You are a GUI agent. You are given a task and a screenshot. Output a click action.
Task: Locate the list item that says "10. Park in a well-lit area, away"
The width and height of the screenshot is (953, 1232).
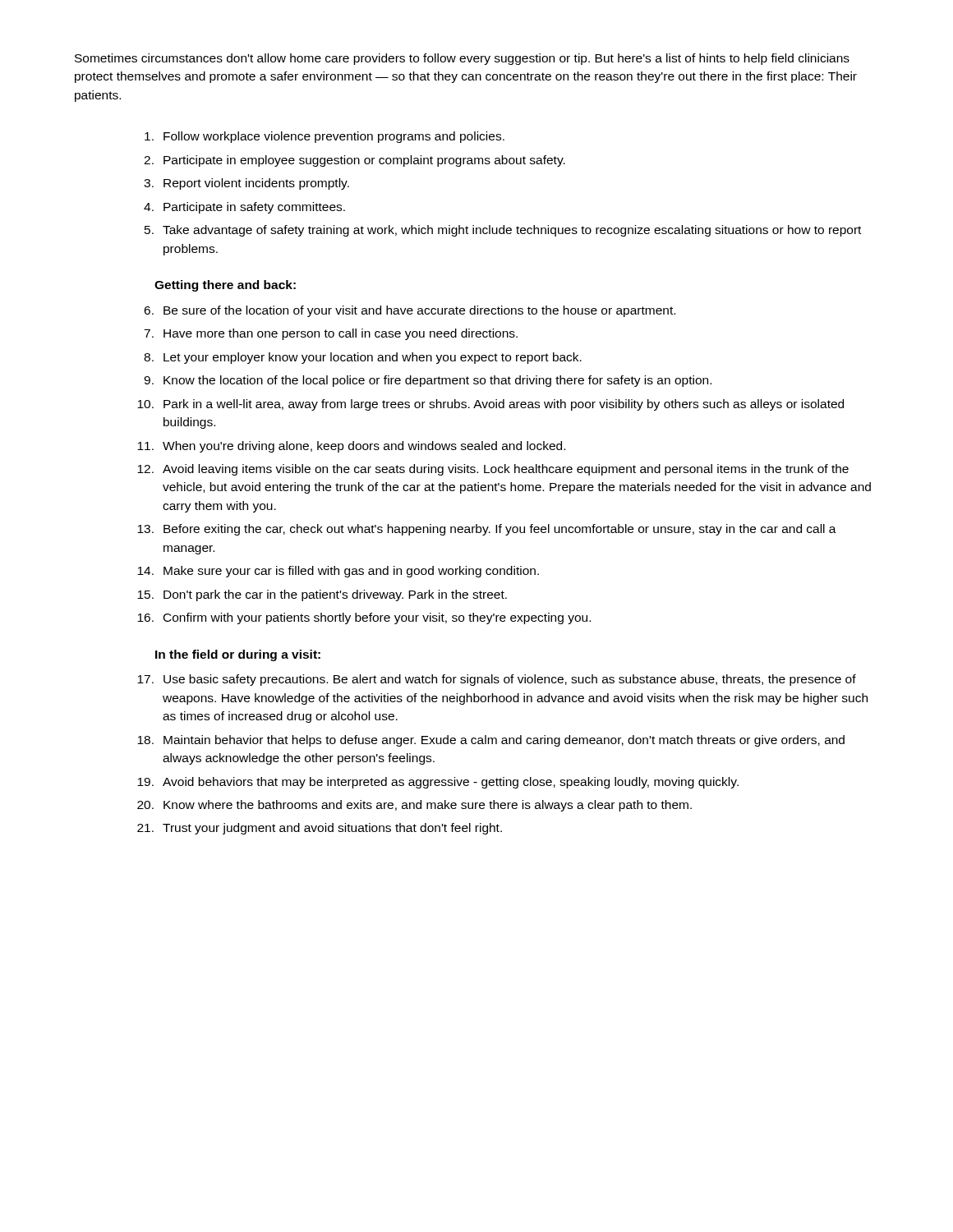pyautogui.click(x=501, y=413)
